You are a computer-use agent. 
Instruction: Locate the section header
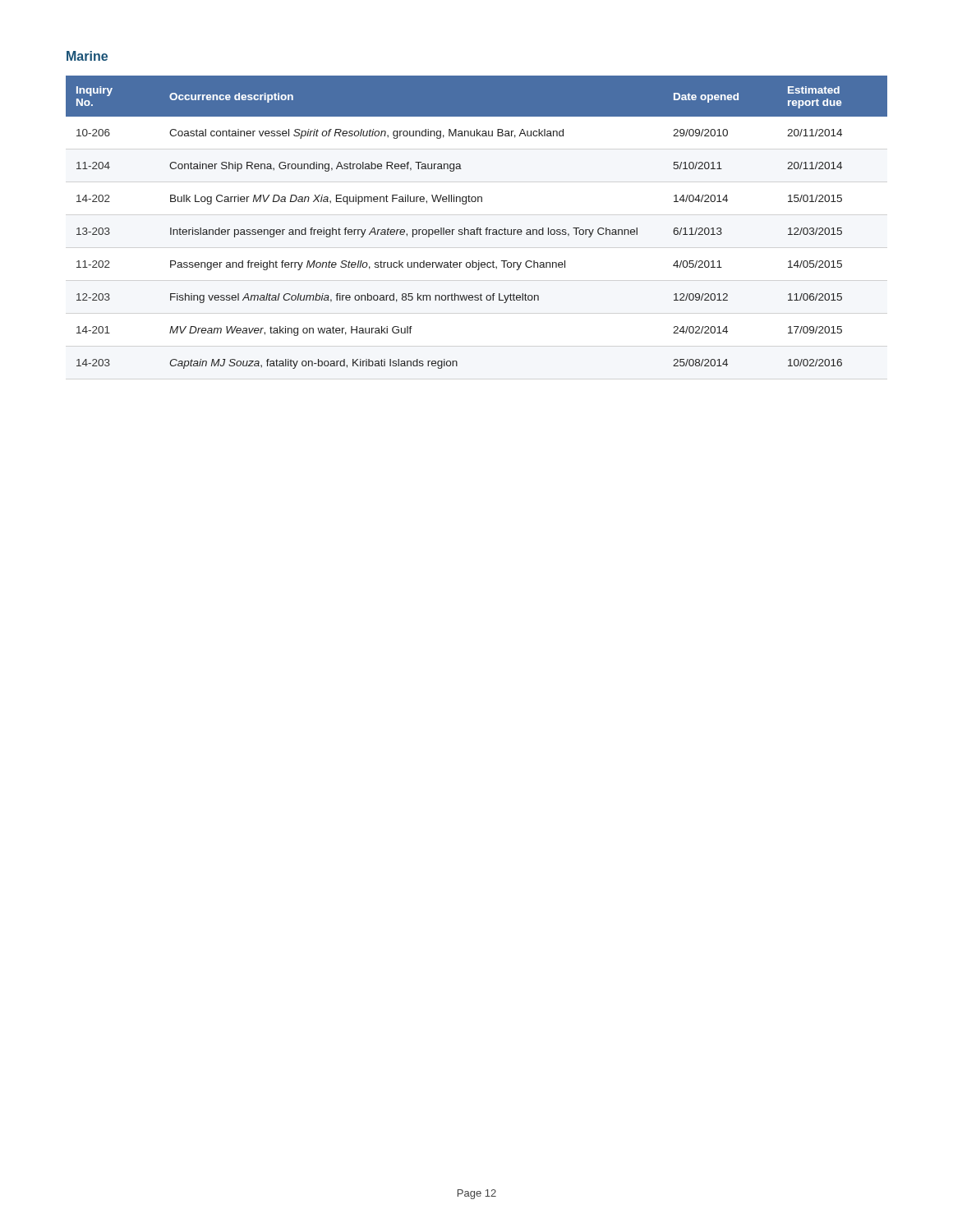(87, 56)
